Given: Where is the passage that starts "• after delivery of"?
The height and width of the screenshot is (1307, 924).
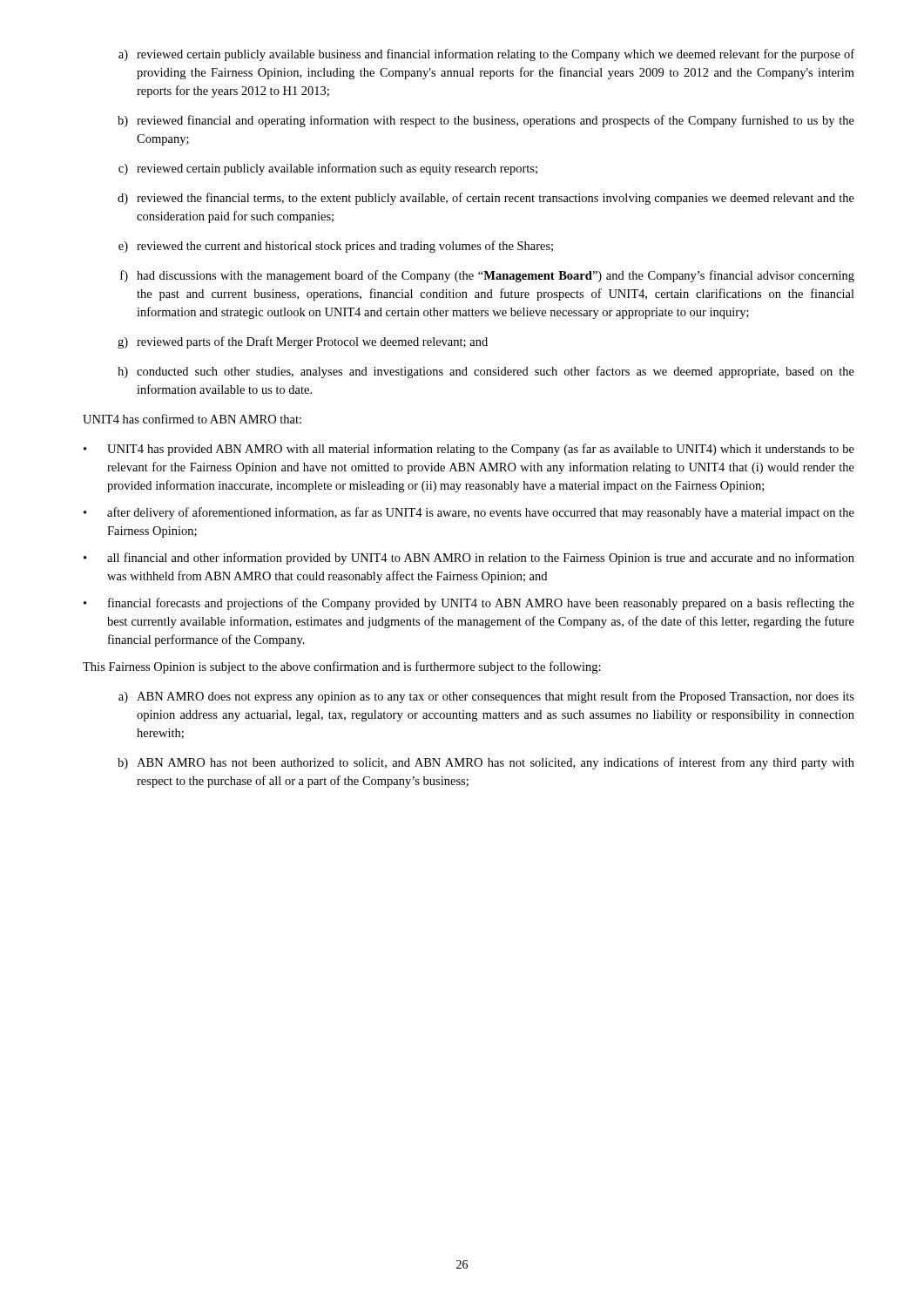Looking at the screenshot, I should (469, 522).
